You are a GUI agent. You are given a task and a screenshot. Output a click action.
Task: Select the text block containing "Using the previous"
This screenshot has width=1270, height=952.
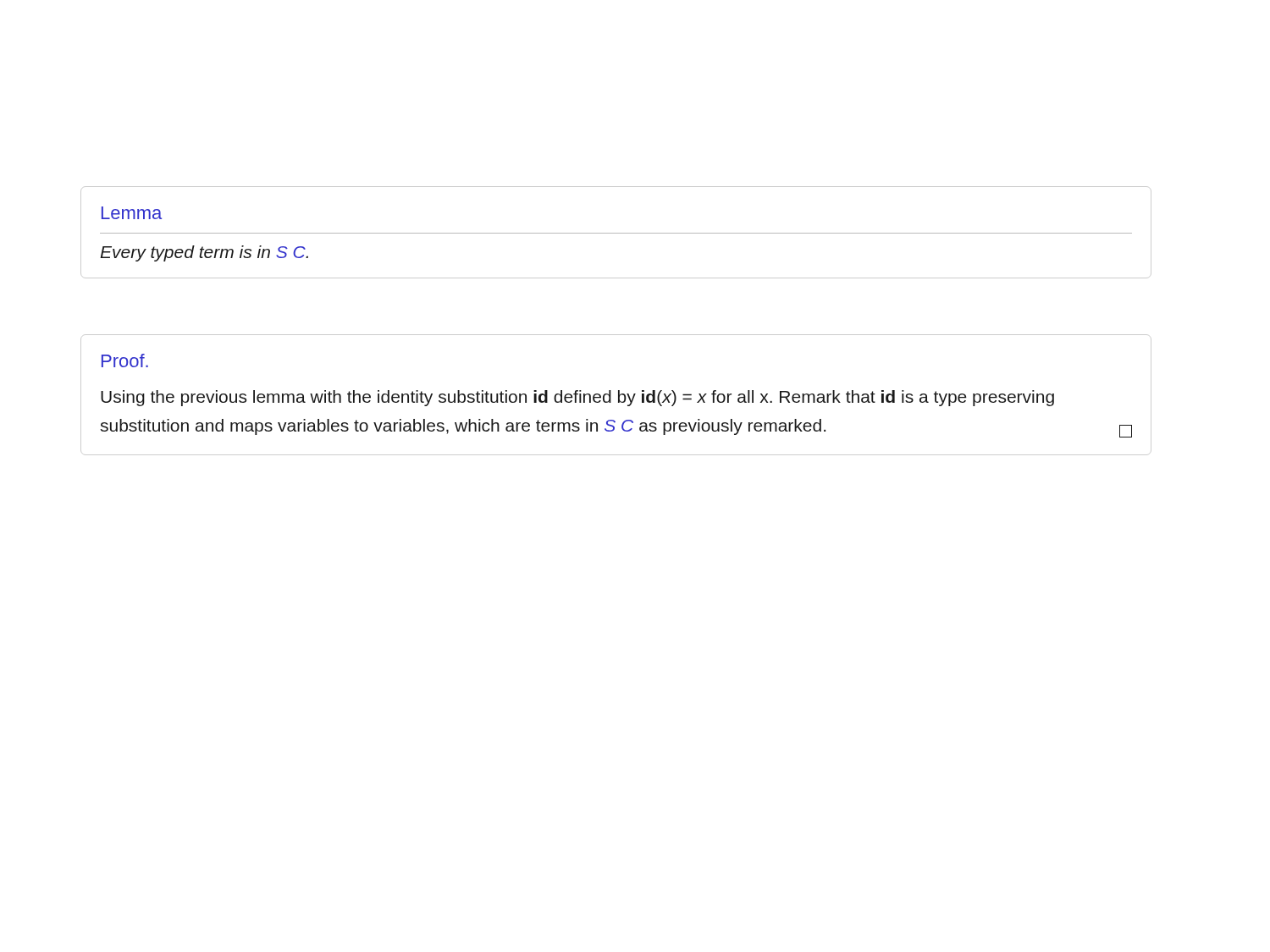(x=616, y=412)
